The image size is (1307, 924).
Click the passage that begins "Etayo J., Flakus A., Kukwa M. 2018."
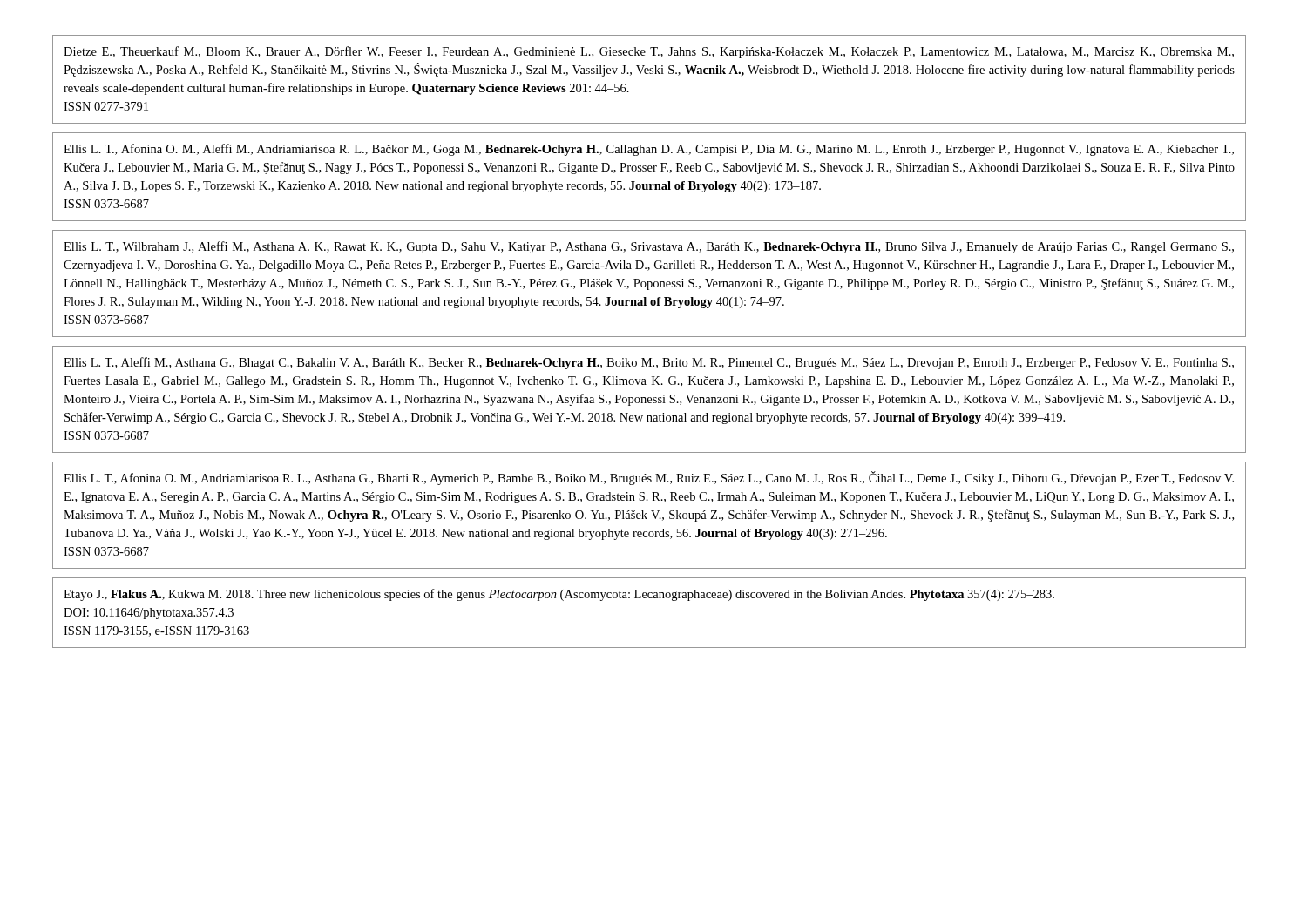click(x=559, y=595)
